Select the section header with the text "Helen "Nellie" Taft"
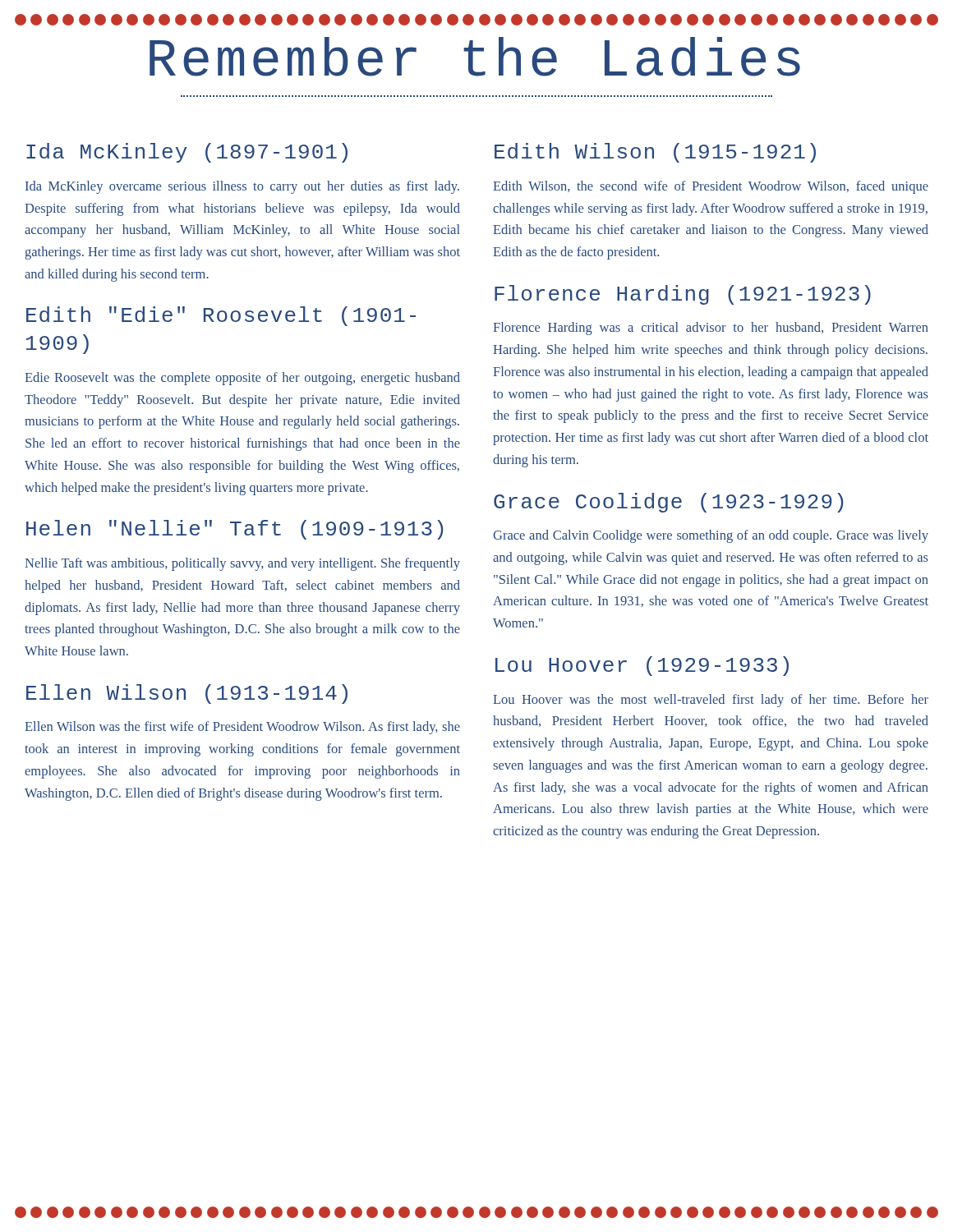 [236, 530]
